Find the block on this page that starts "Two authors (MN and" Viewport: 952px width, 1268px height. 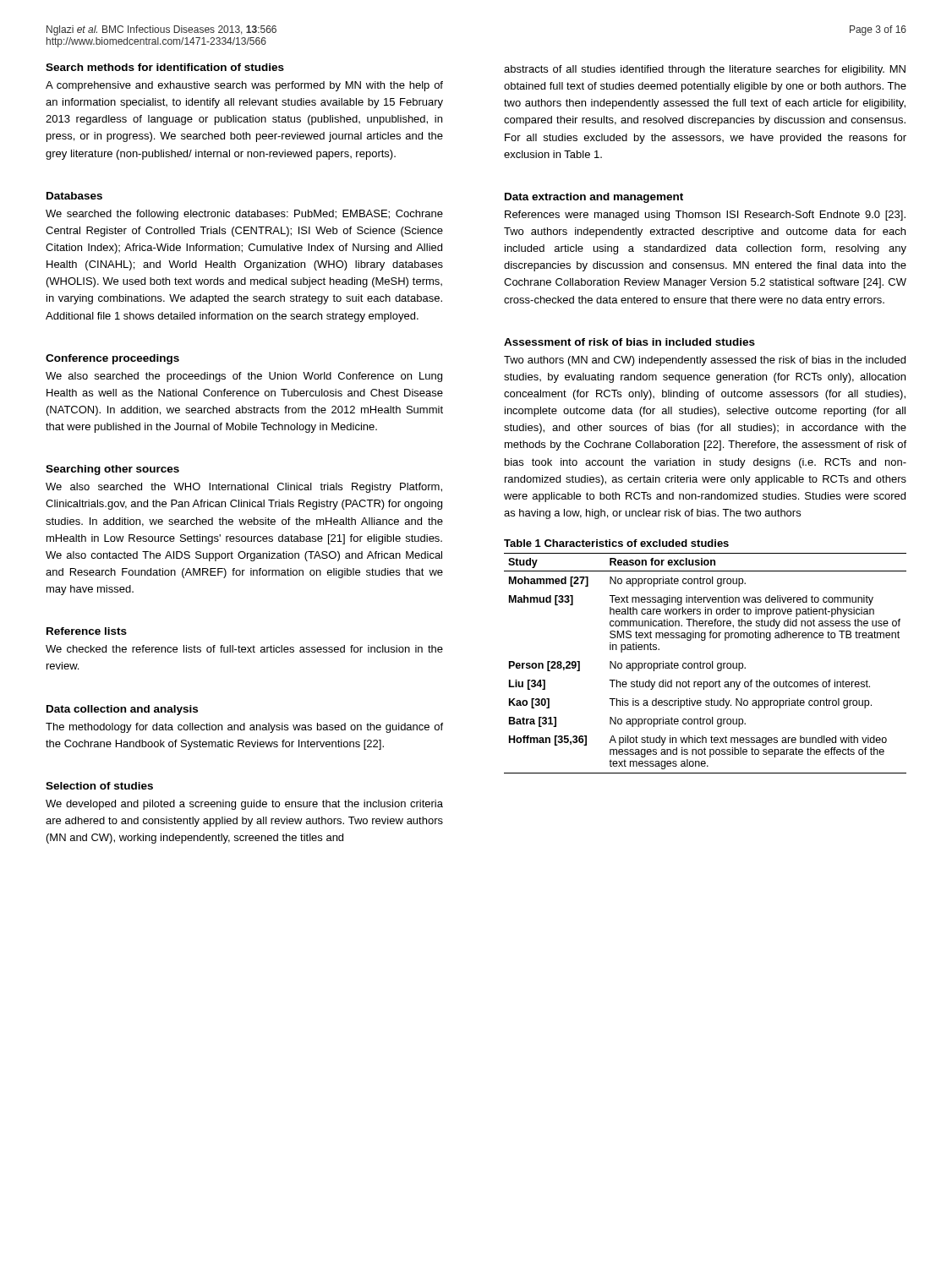coord(705,436)
